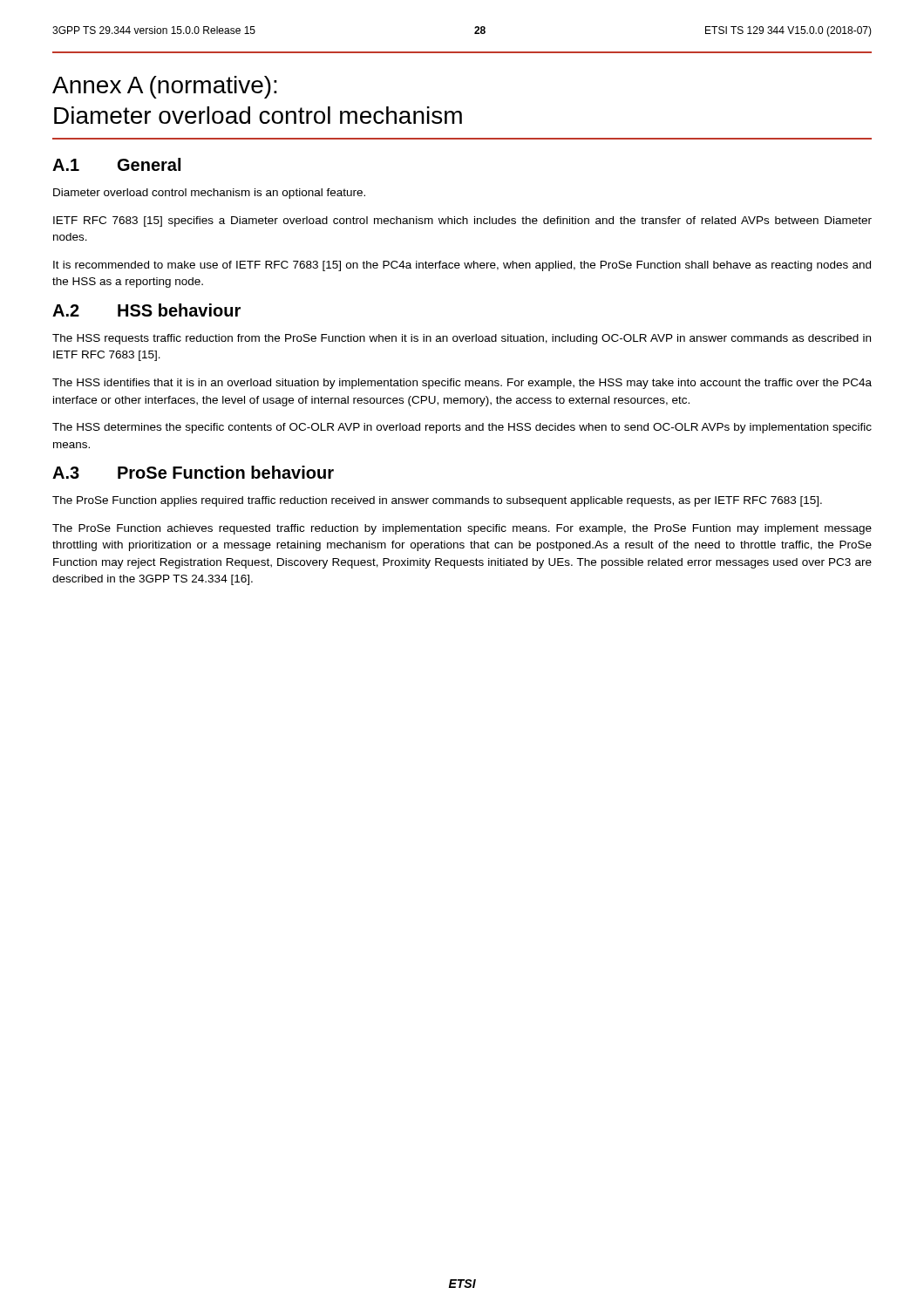Screen dimensions: 1308x924
Task: Locate the region starting "The ProSe Function achieves requested traffic reduction"
Action: point(462,553)
